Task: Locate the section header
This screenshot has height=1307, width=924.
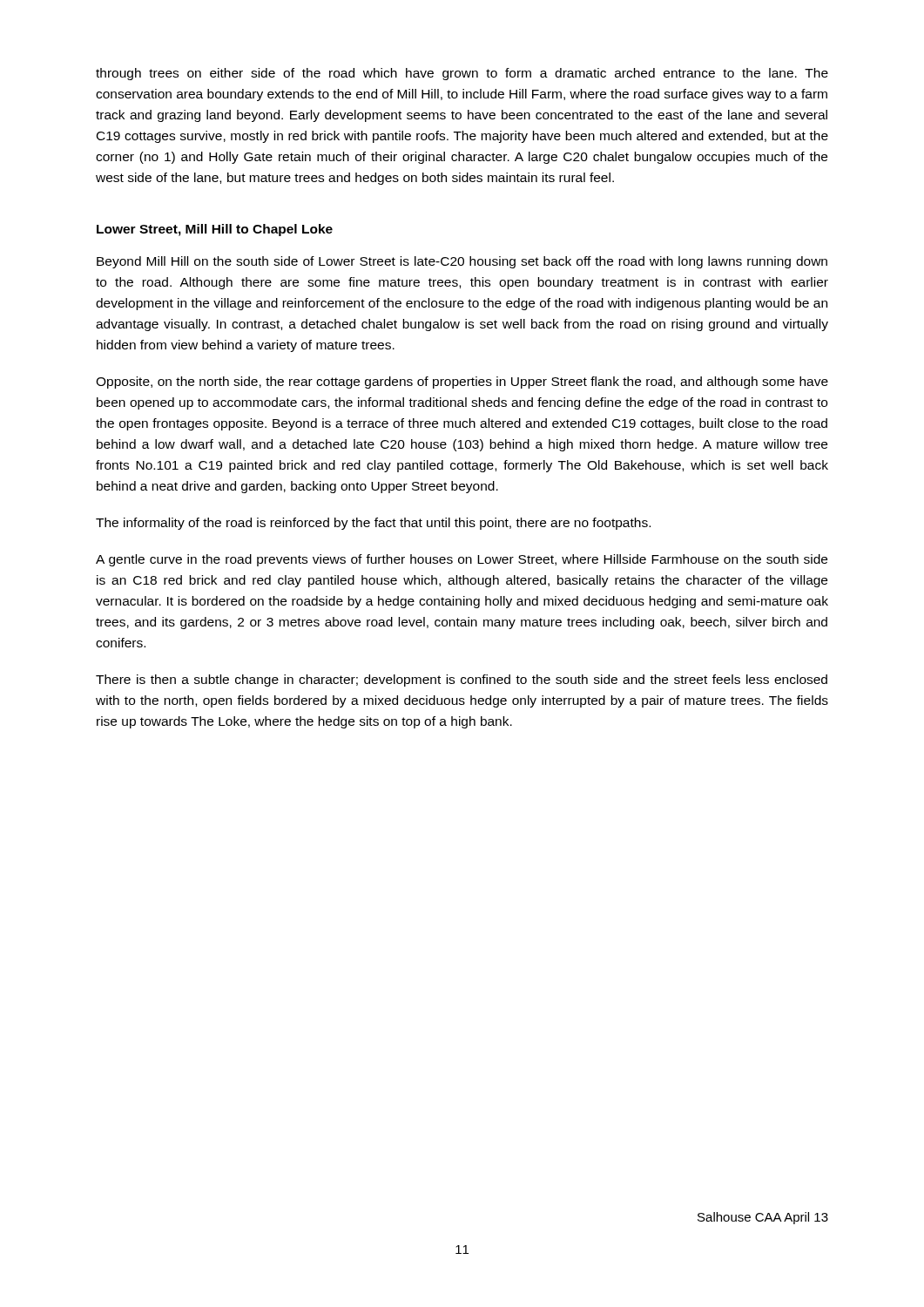Action: click(214, 229)
